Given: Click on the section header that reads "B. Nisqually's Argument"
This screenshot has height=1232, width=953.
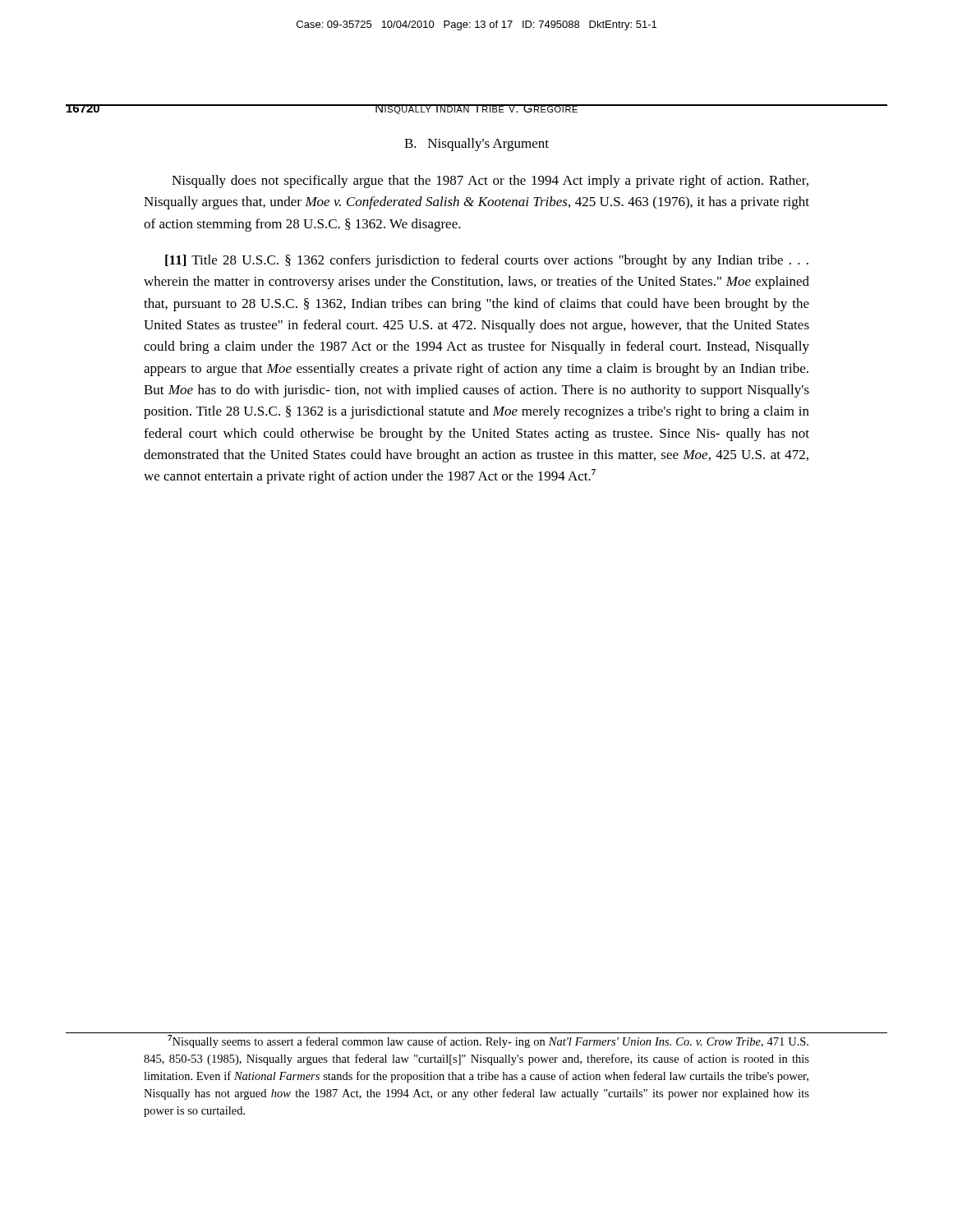Looking at the screenshot, I should pyautogui.click(x=476, y=143).
